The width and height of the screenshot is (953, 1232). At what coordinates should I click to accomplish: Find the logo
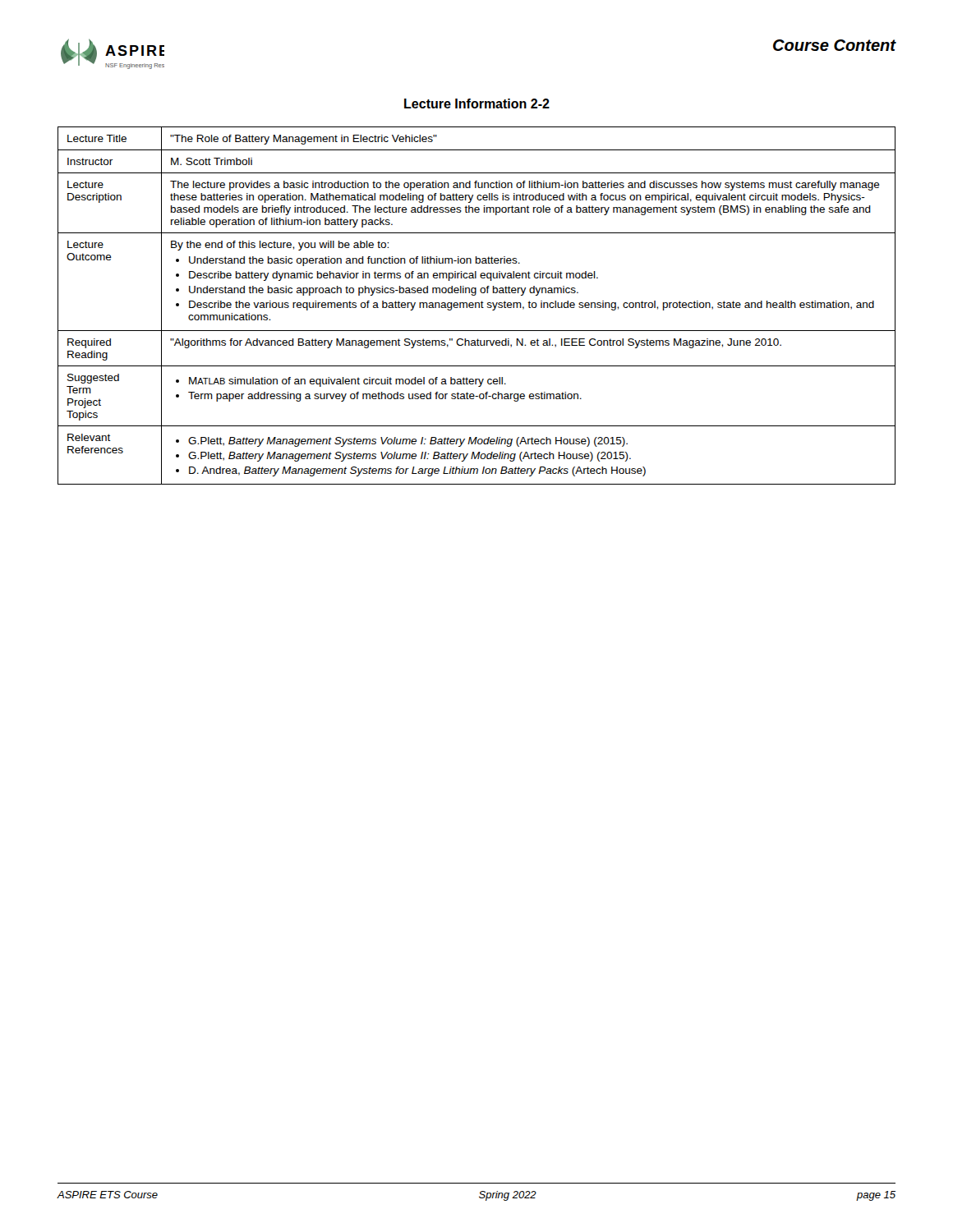(111, 55)
